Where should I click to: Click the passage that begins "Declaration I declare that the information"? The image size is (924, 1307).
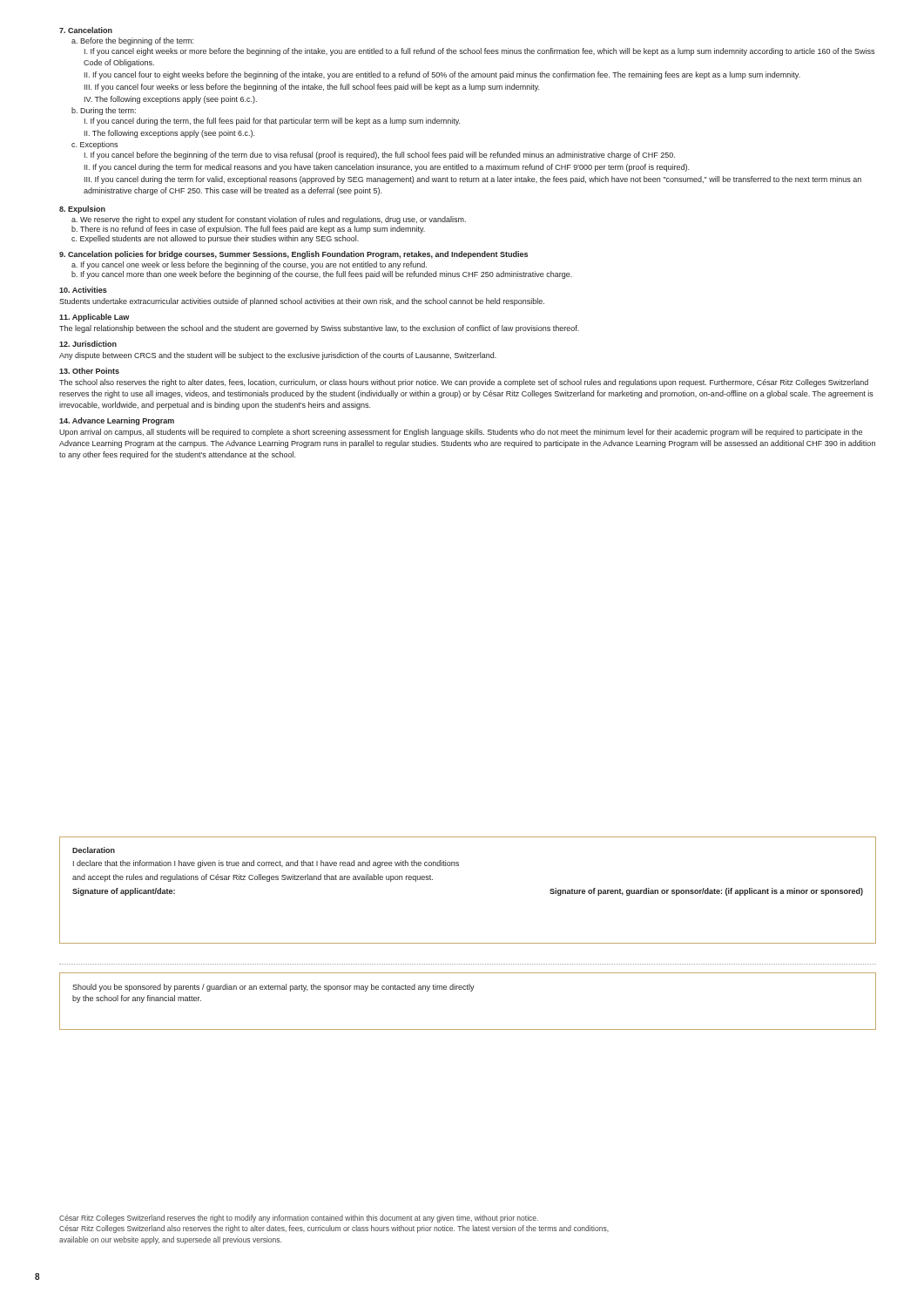(x=94, y=850)
